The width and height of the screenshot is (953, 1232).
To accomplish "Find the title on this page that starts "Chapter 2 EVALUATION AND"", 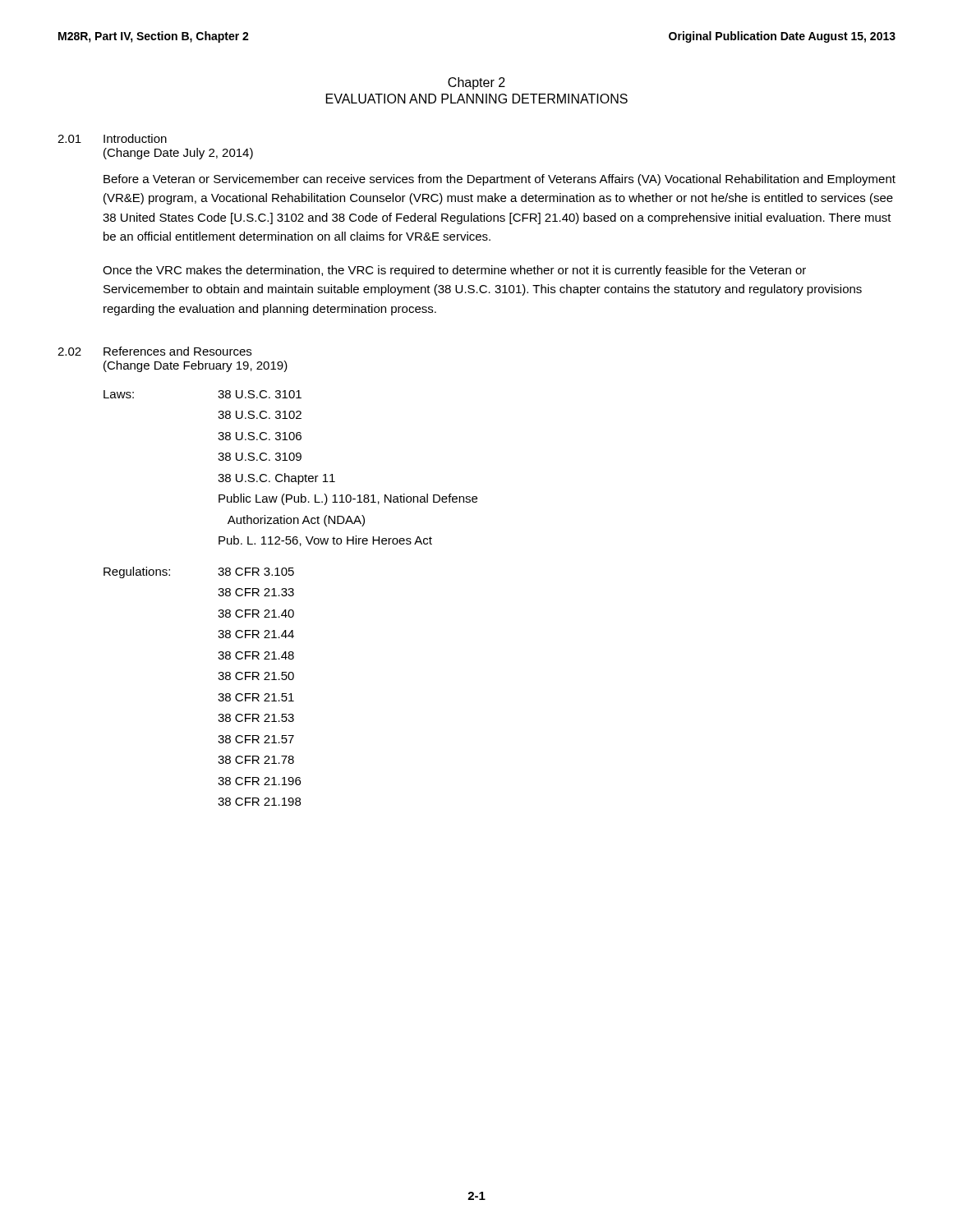I will pos(476,91).
